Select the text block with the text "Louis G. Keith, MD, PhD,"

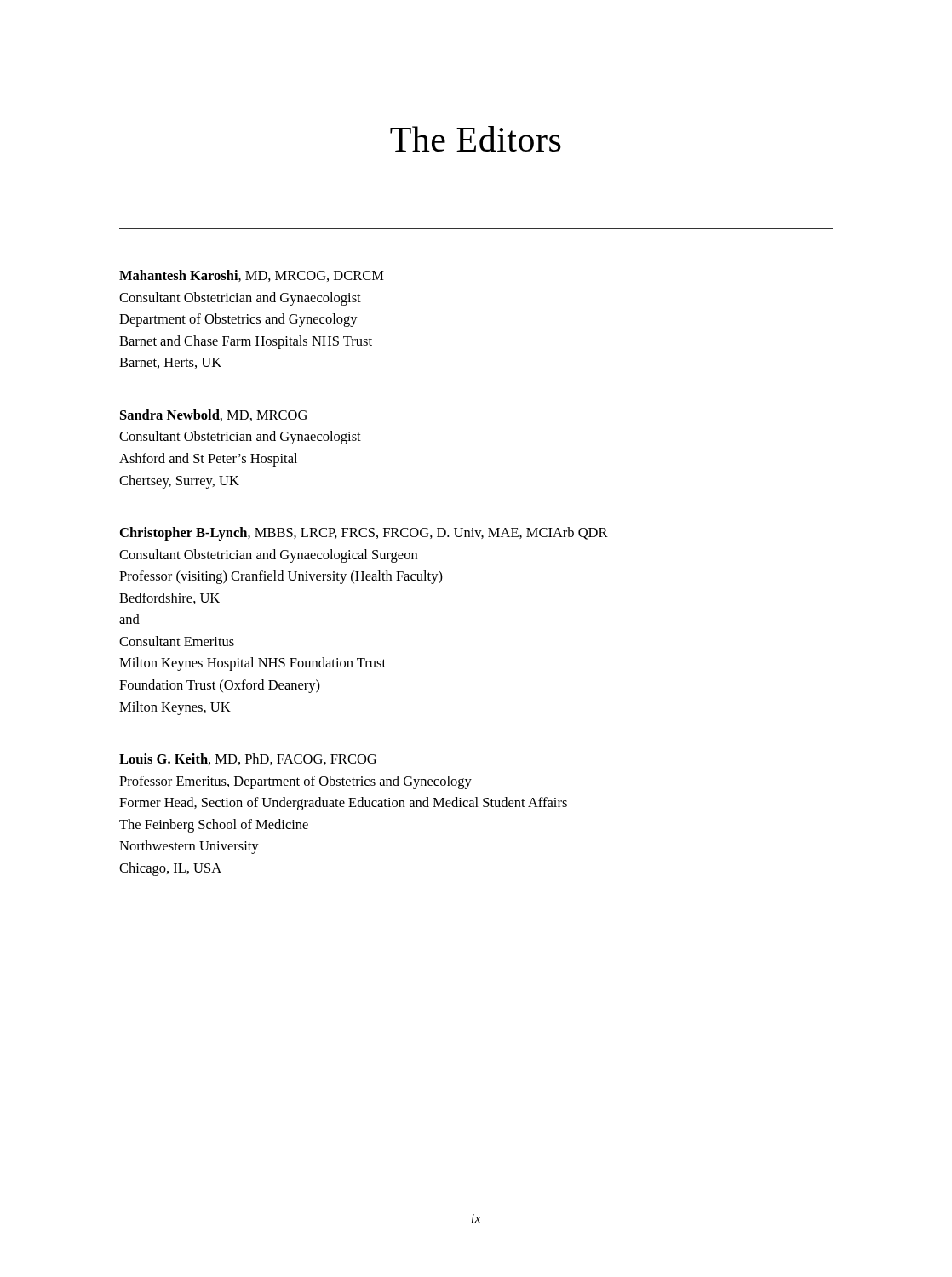pos(476,814)
